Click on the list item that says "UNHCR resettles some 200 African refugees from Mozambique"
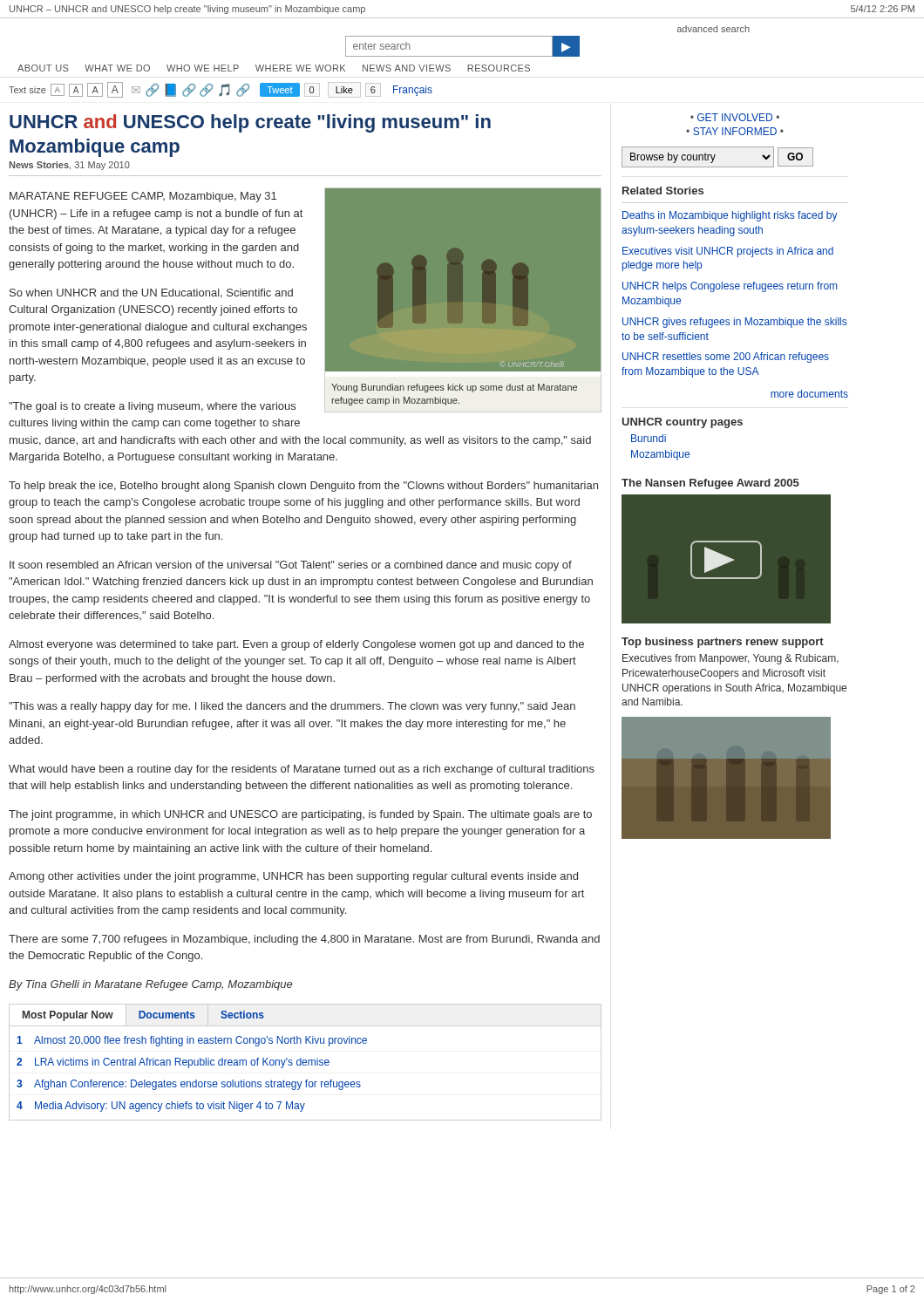Screen dimensions: 1308x924 point(735,365)
